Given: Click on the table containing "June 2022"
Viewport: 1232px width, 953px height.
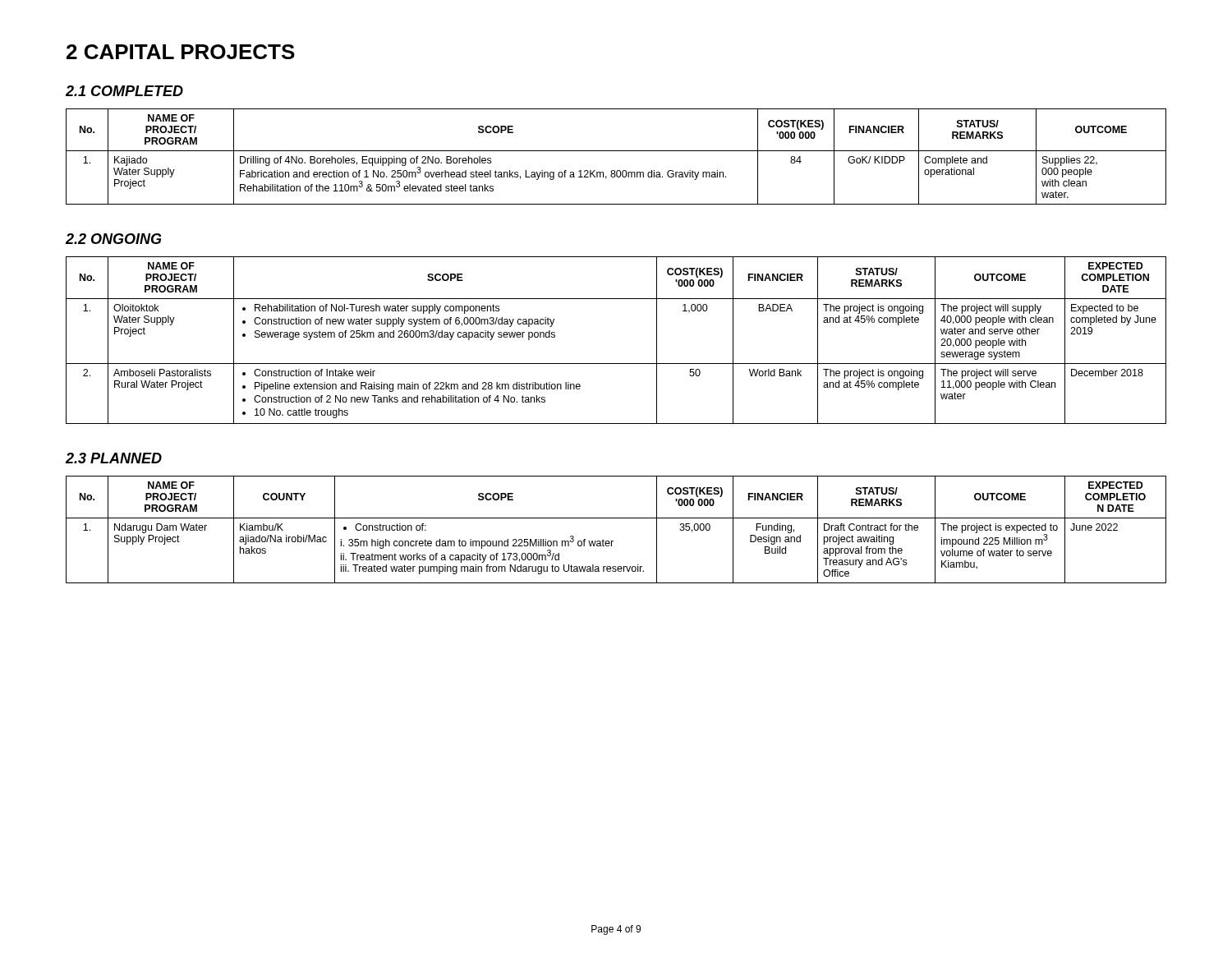Looking at the screenshot, I should point(616,529).
